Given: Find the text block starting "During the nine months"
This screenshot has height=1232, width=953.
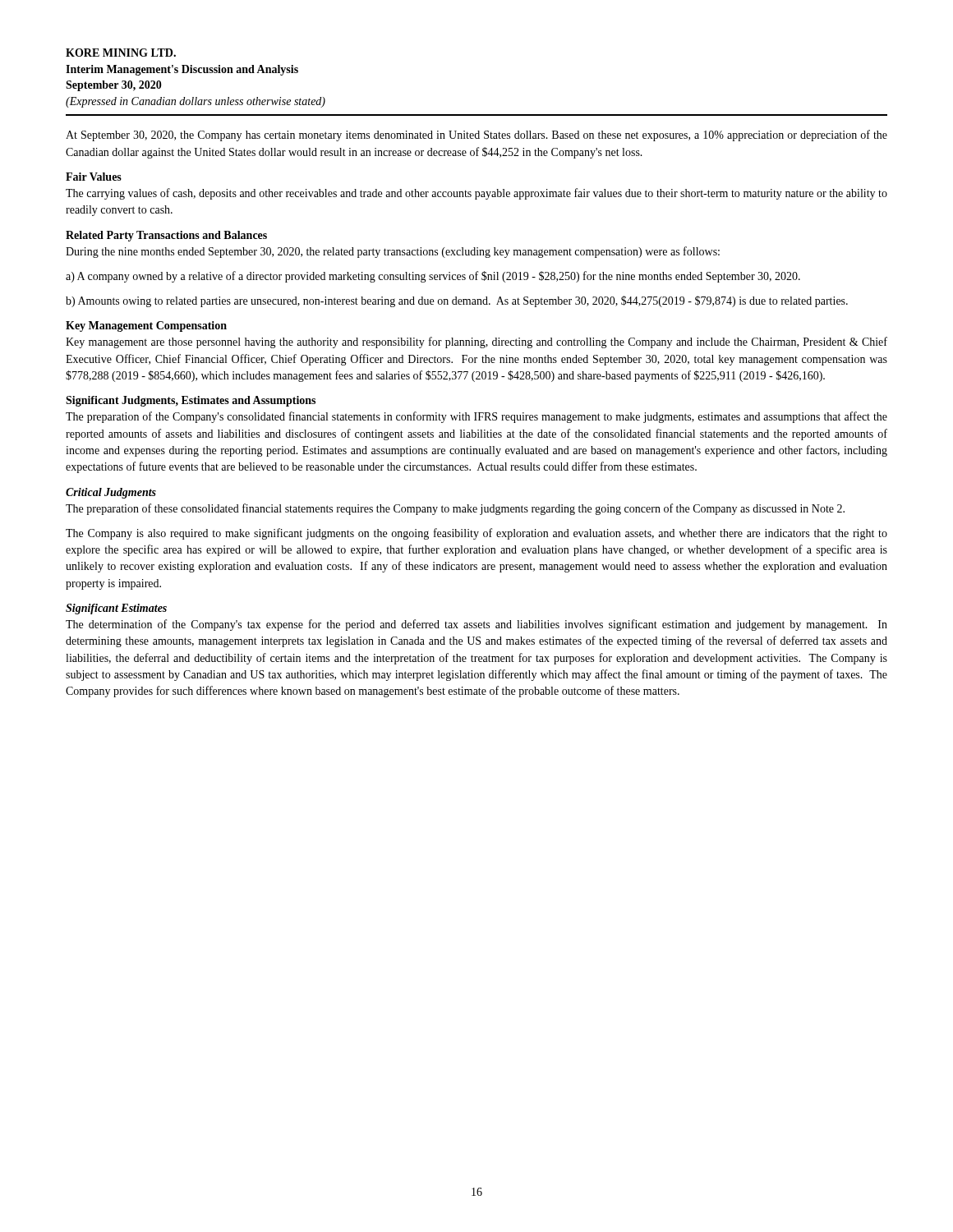Looking at the screenshot, I should pos(393,251).
